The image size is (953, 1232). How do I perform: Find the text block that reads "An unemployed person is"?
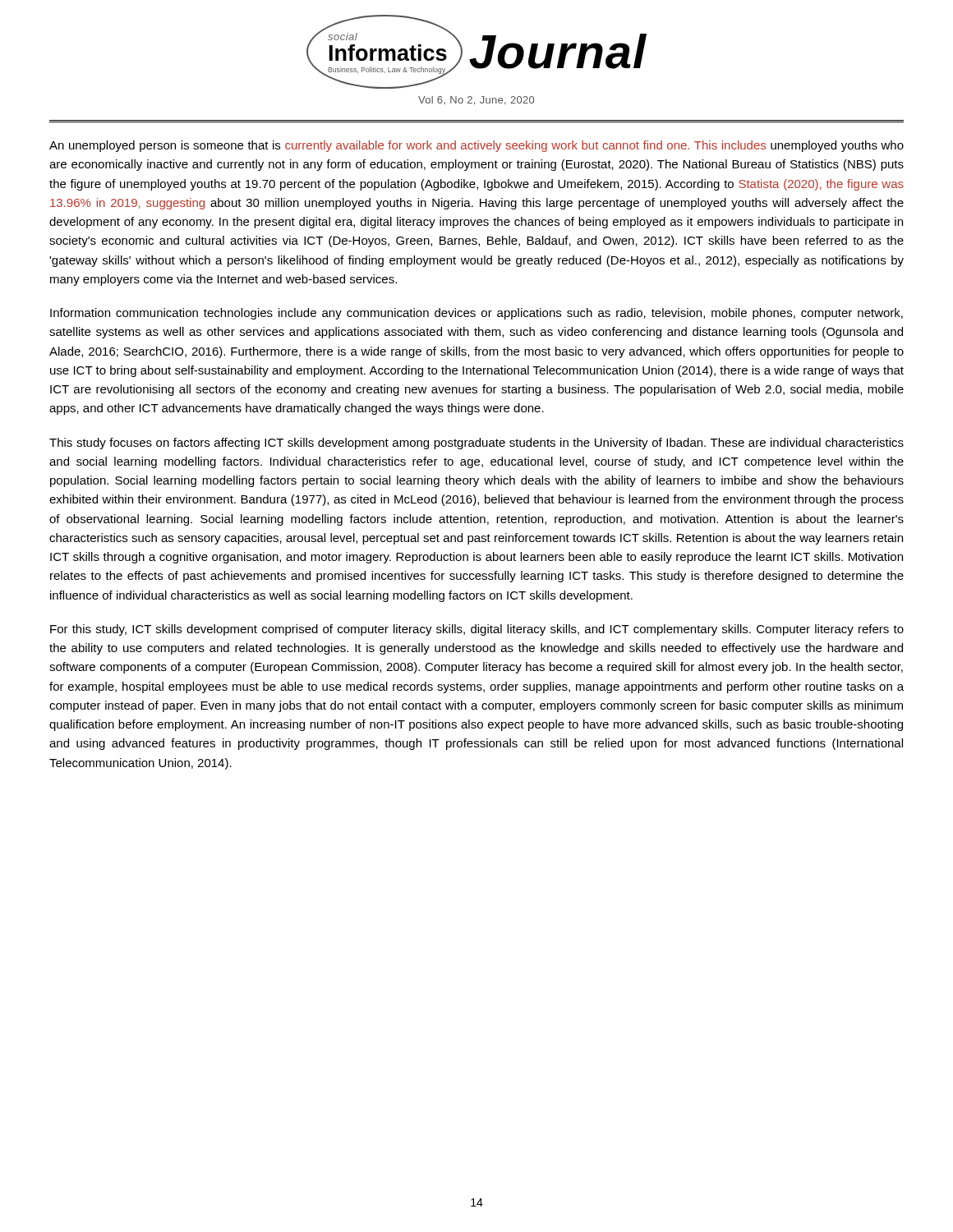coord(476,212)
